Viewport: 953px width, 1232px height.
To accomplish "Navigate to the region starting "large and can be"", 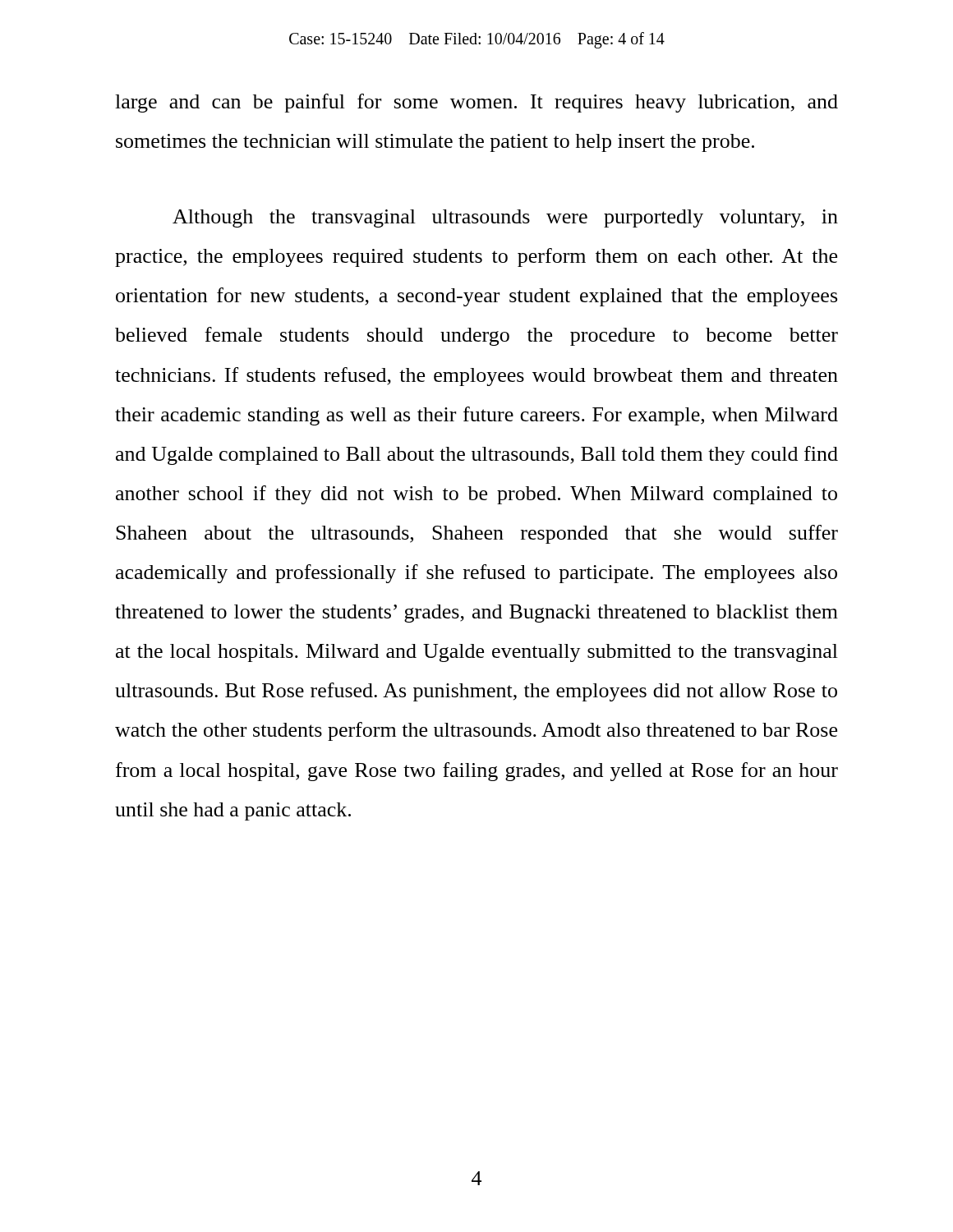I will (x=476, y=103).
